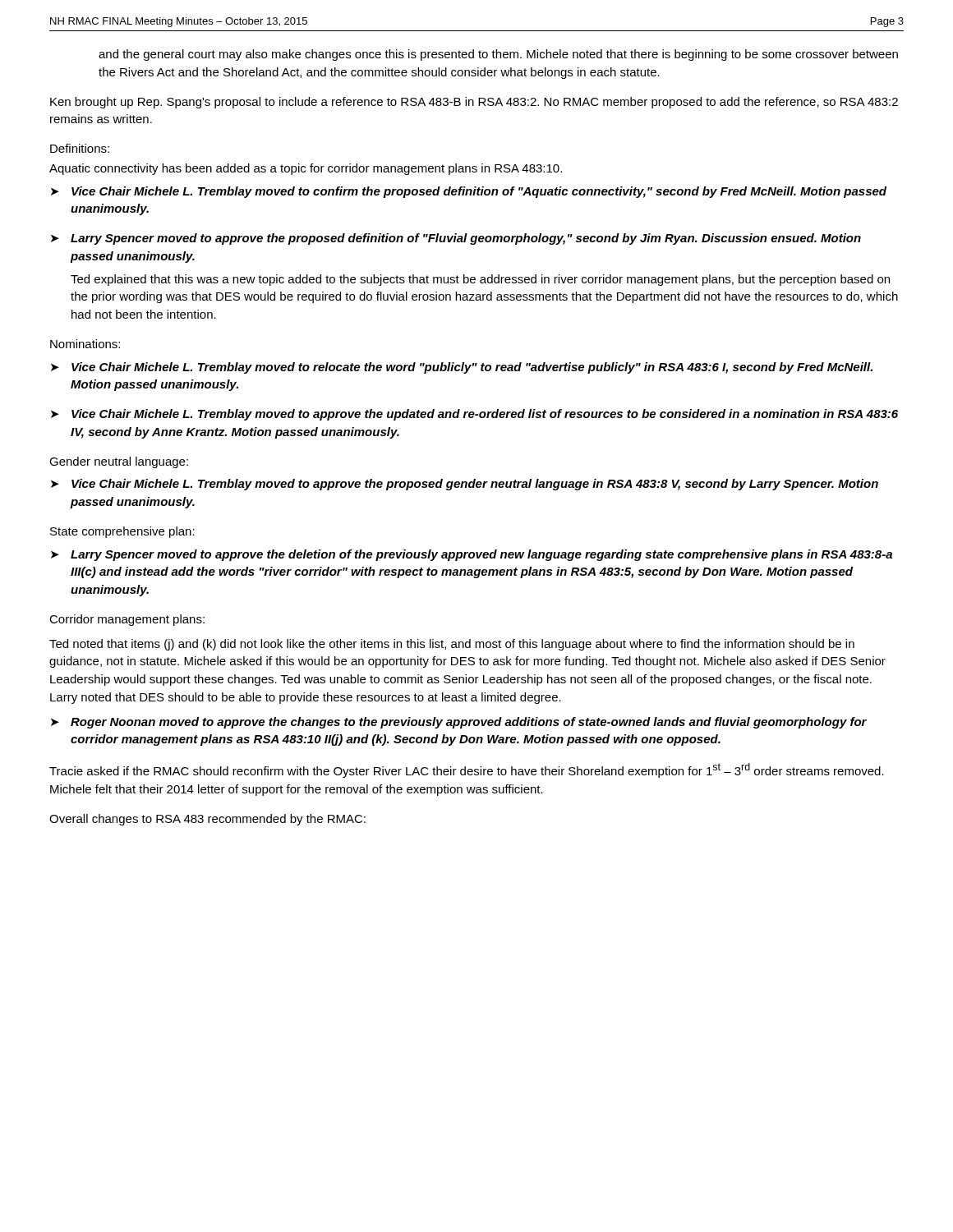
Task: Locate the text block with the text "Overall changes to"
Action: 208,818
